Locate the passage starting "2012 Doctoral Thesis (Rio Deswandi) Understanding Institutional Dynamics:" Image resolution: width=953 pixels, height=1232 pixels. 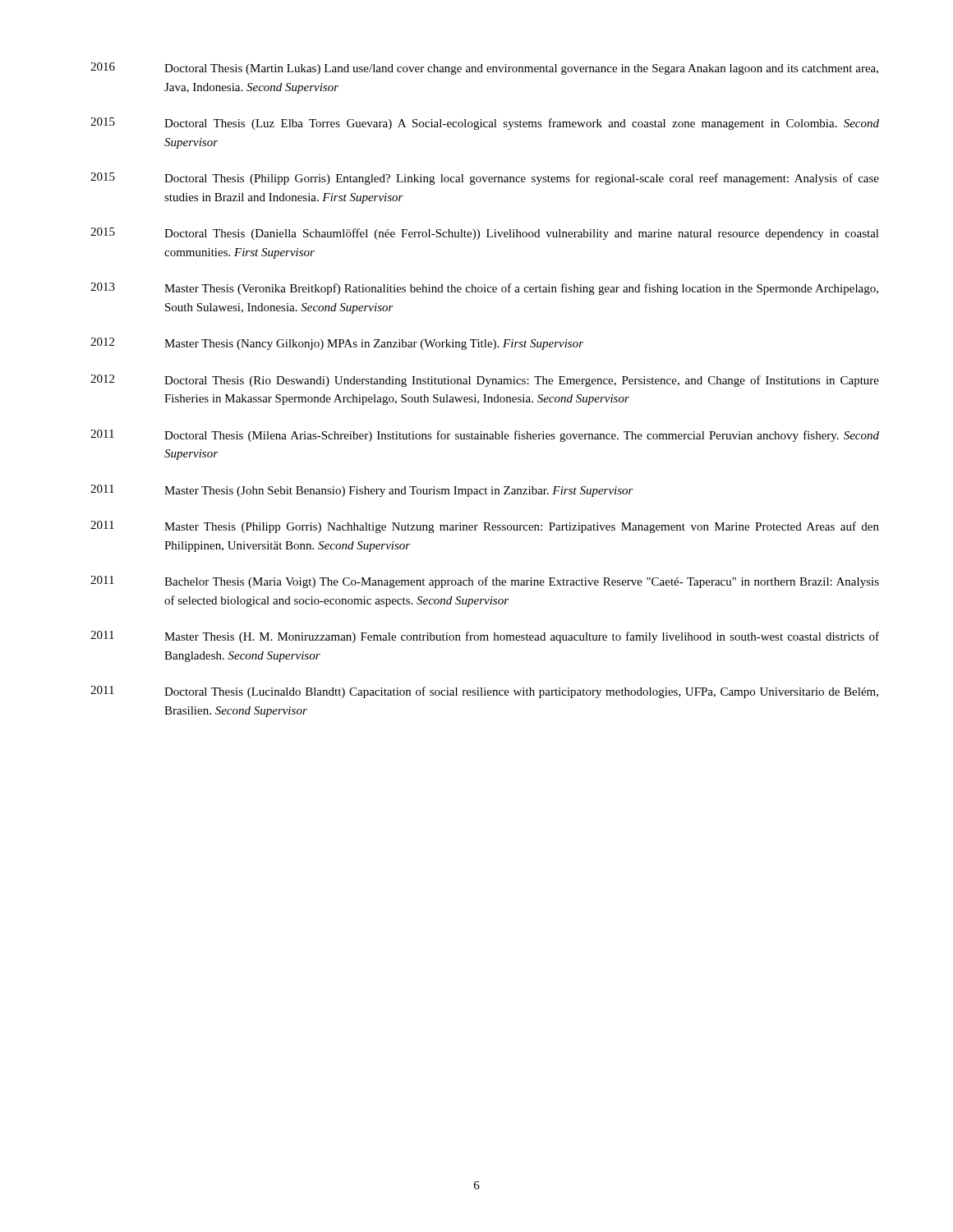[485, 389]
